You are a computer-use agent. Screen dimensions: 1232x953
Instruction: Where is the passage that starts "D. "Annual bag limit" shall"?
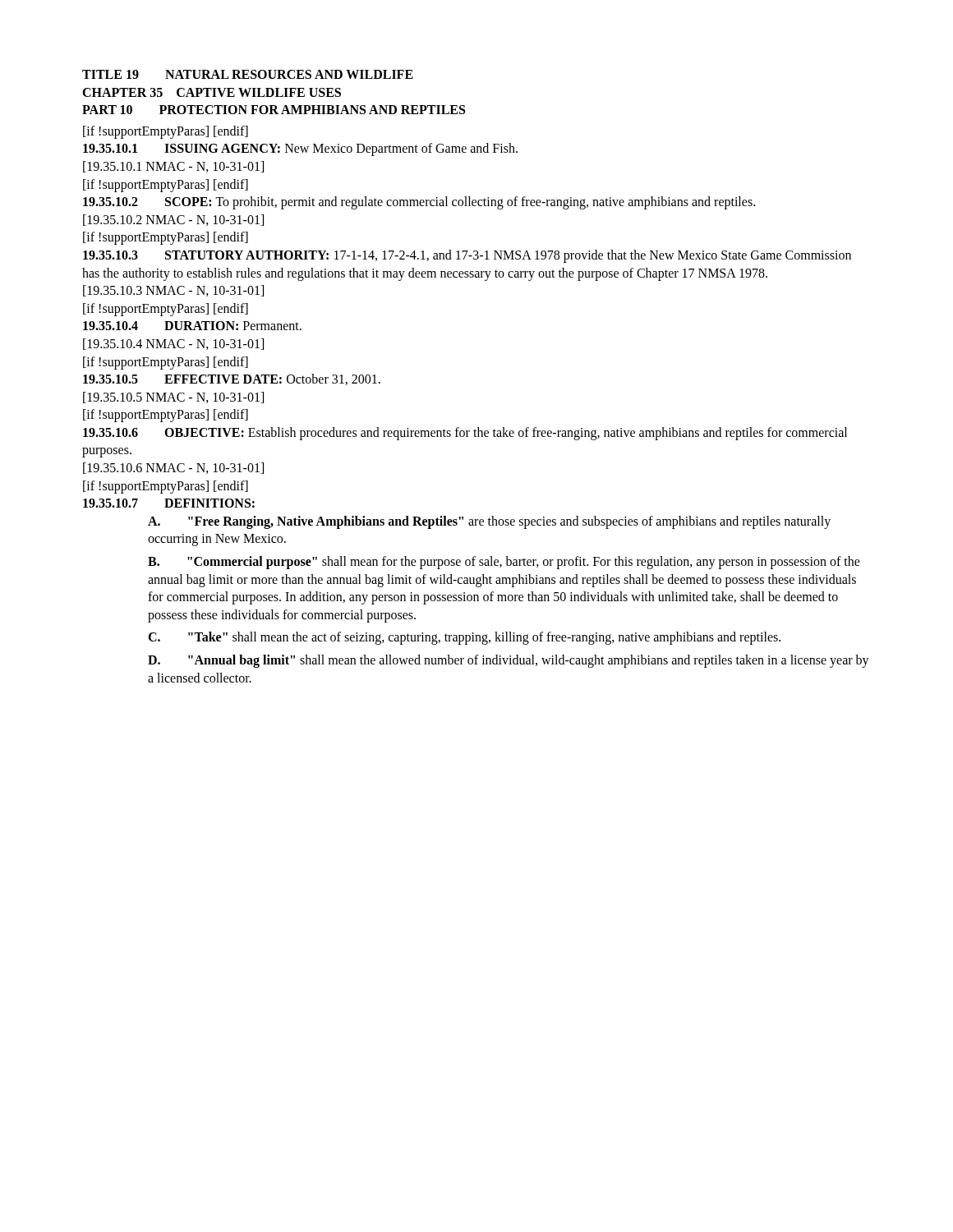coord(509,669)
